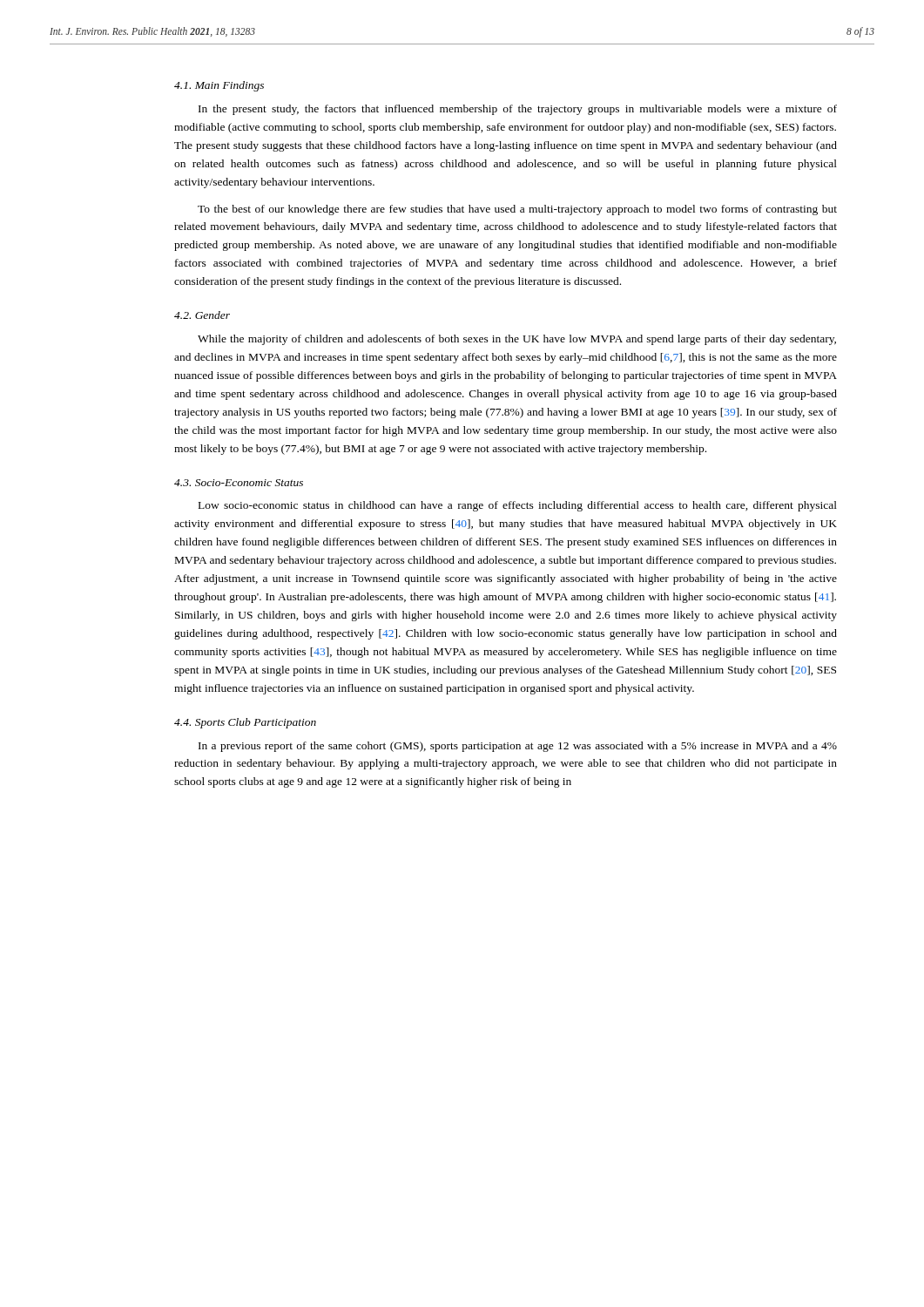Viewport: 924px width, 1307px height.
Task: Click on the section header that says "4.1. Main Findings"
Action: [x=219, y=85]
